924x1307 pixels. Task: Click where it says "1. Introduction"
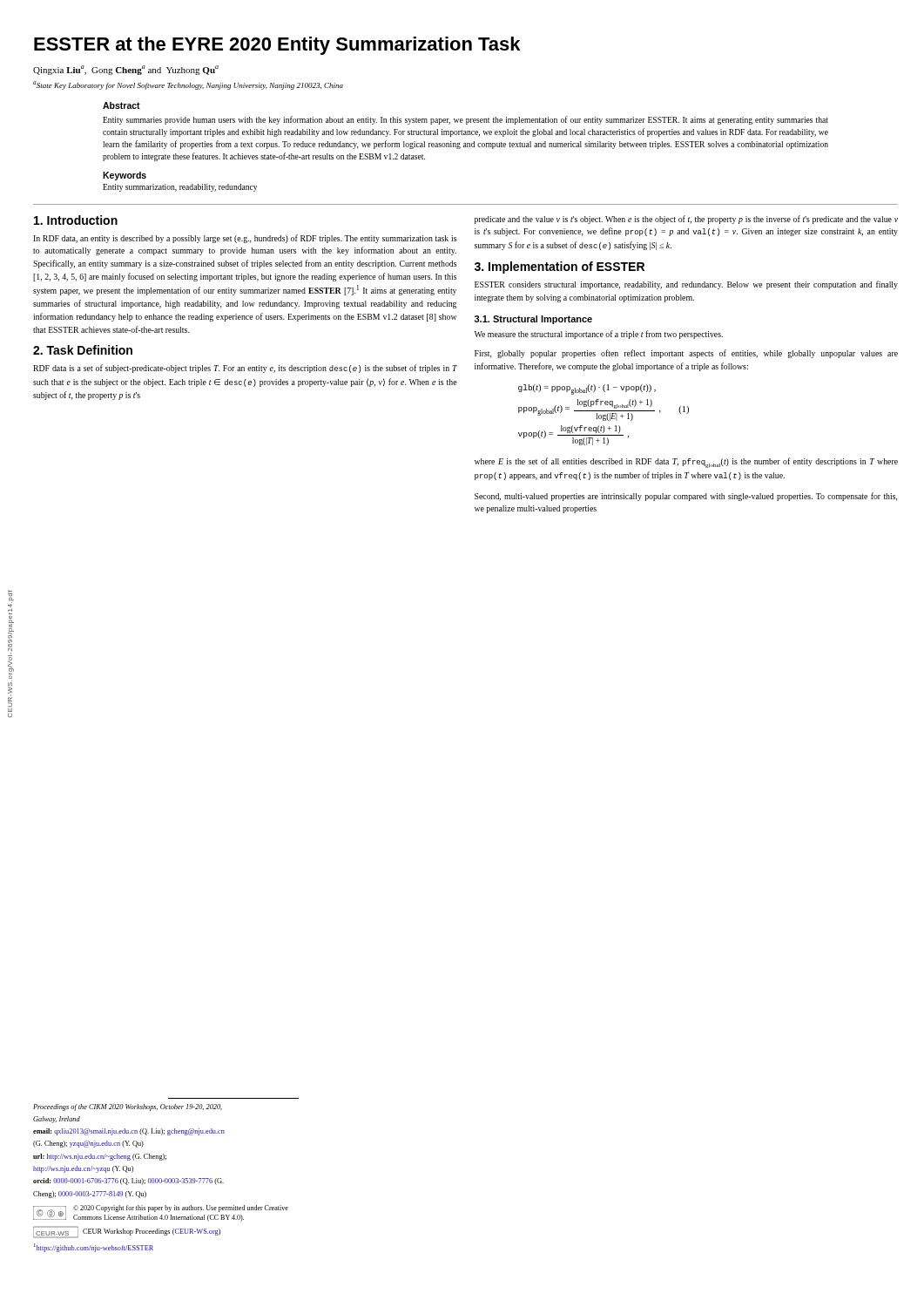pyautogui.click(x=76, y=220)
